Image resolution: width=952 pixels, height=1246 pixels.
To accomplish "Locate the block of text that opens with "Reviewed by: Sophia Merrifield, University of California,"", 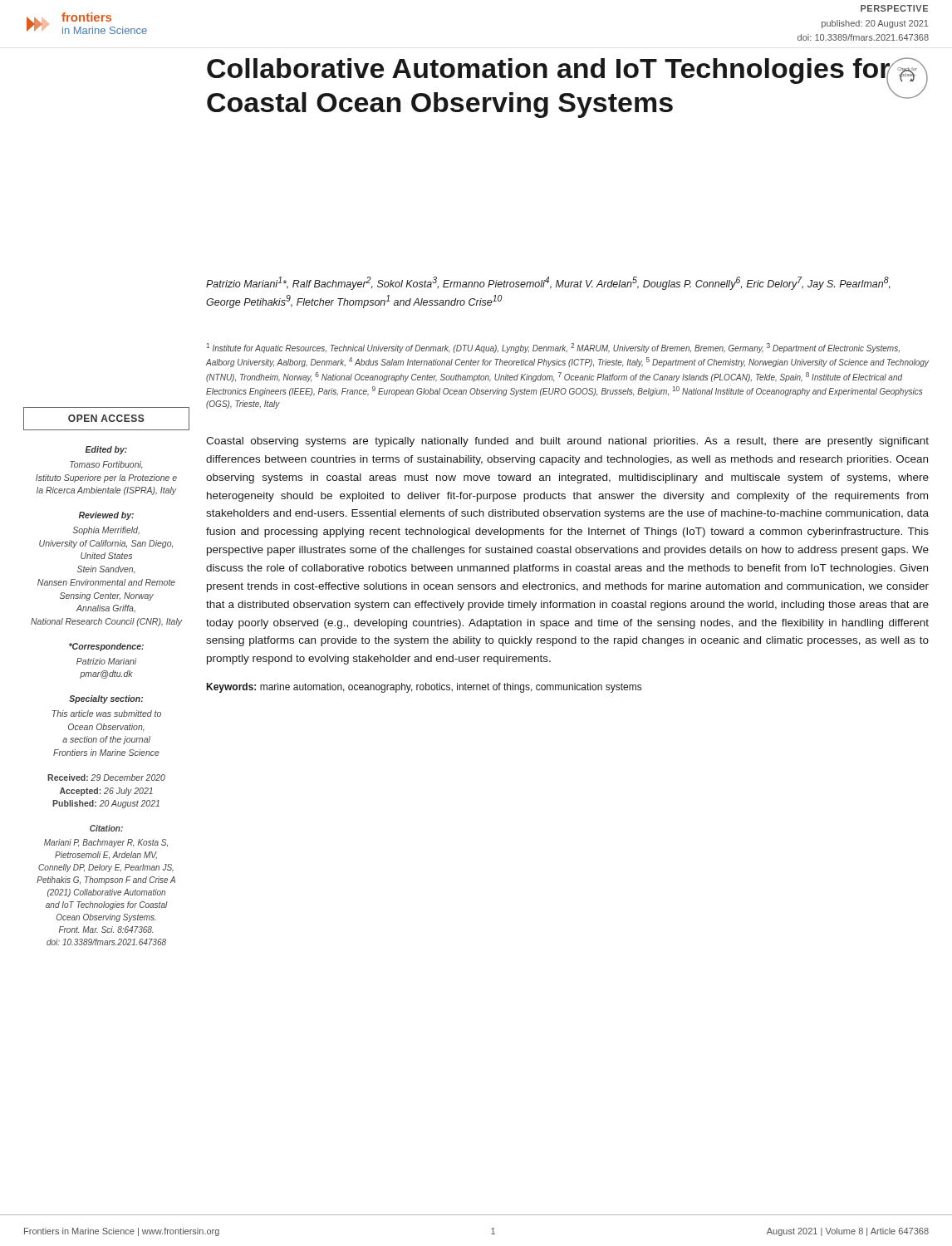I will coord(106,568).
